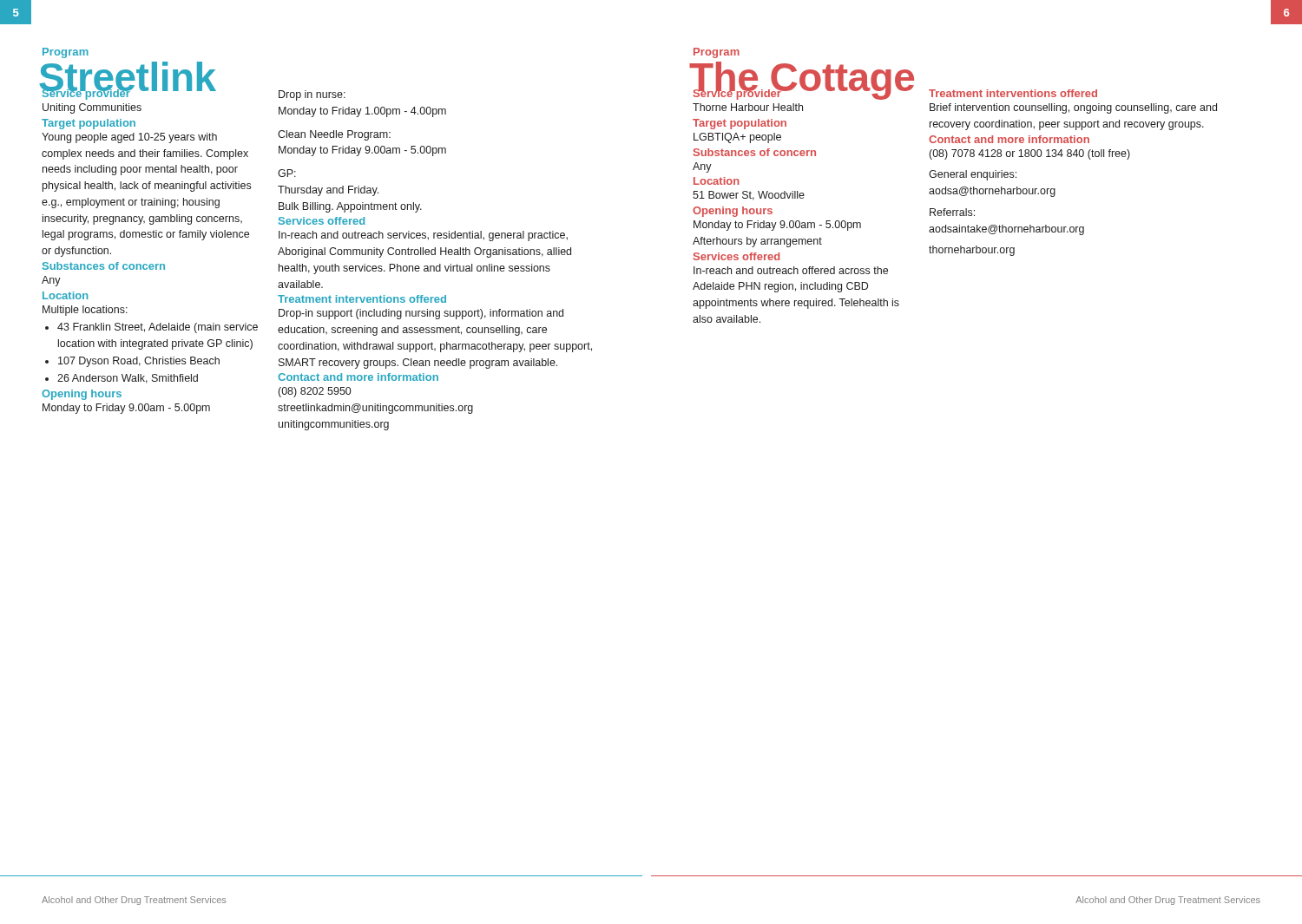
Task: Locate the title that reads "The Cottage"
Action: click(802, 77)
